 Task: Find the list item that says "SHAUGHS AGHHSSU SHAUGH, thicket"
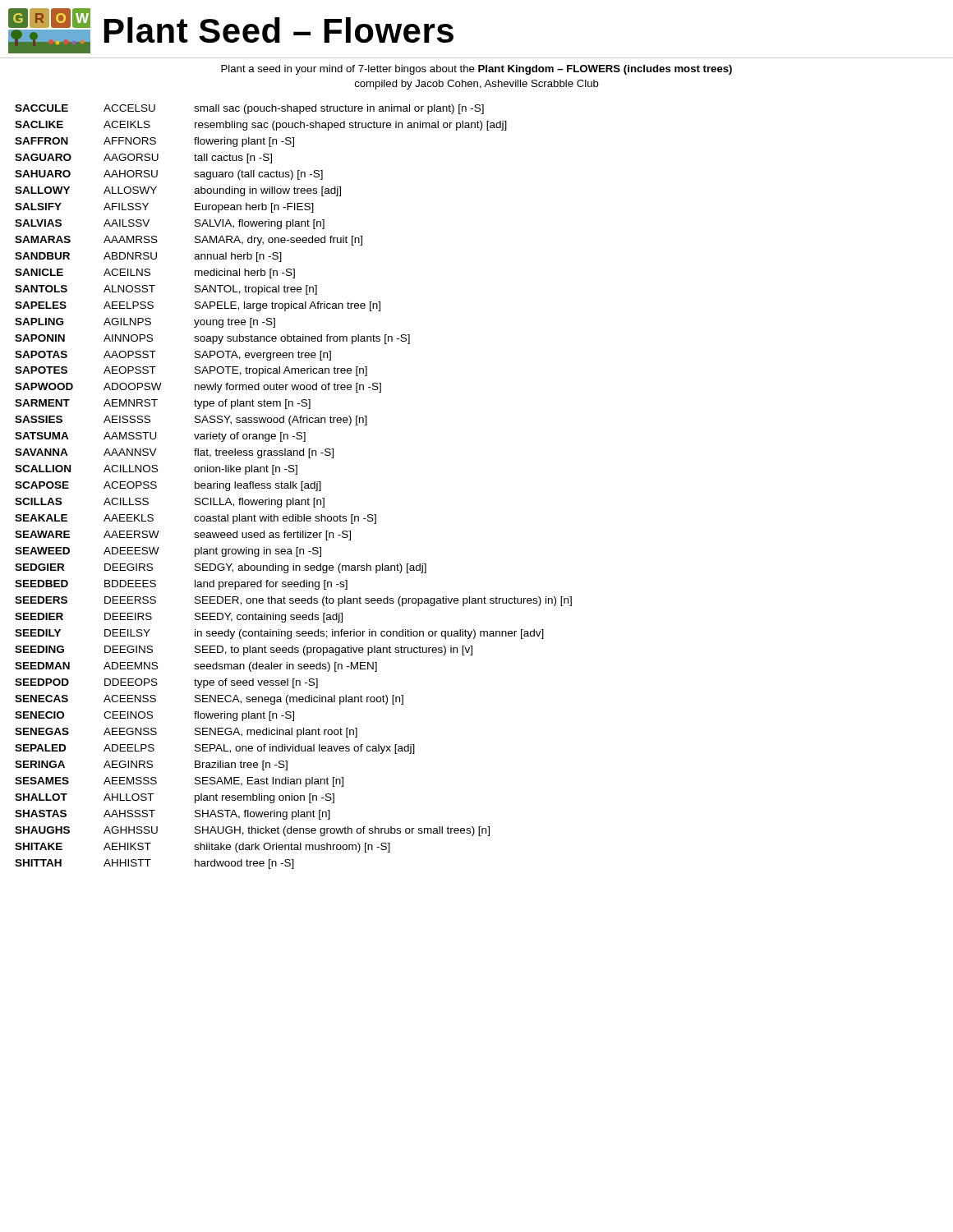tap(476, 830)
